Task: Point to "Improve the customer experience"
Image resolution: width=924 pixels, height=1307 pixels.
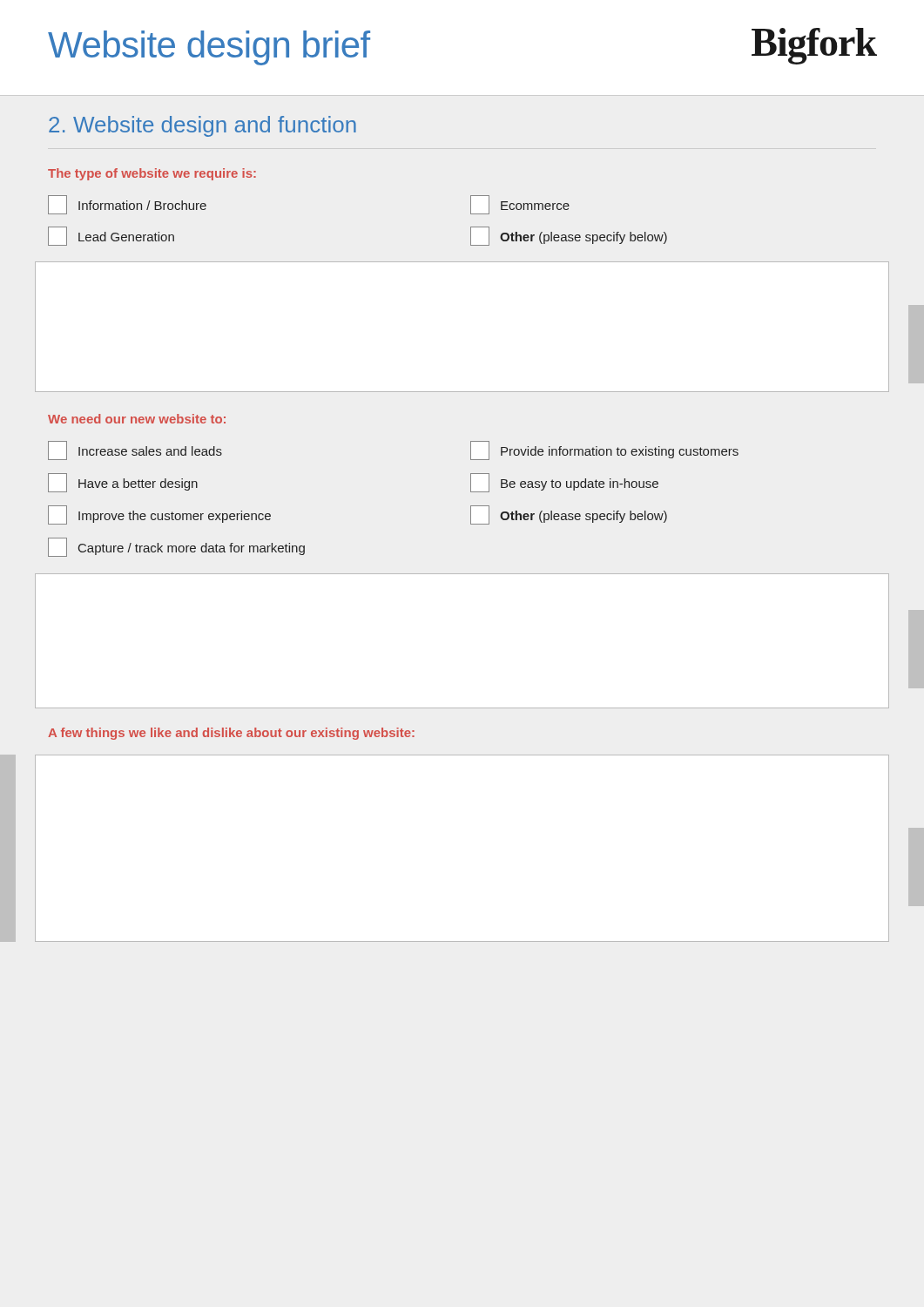Action: 160,515
